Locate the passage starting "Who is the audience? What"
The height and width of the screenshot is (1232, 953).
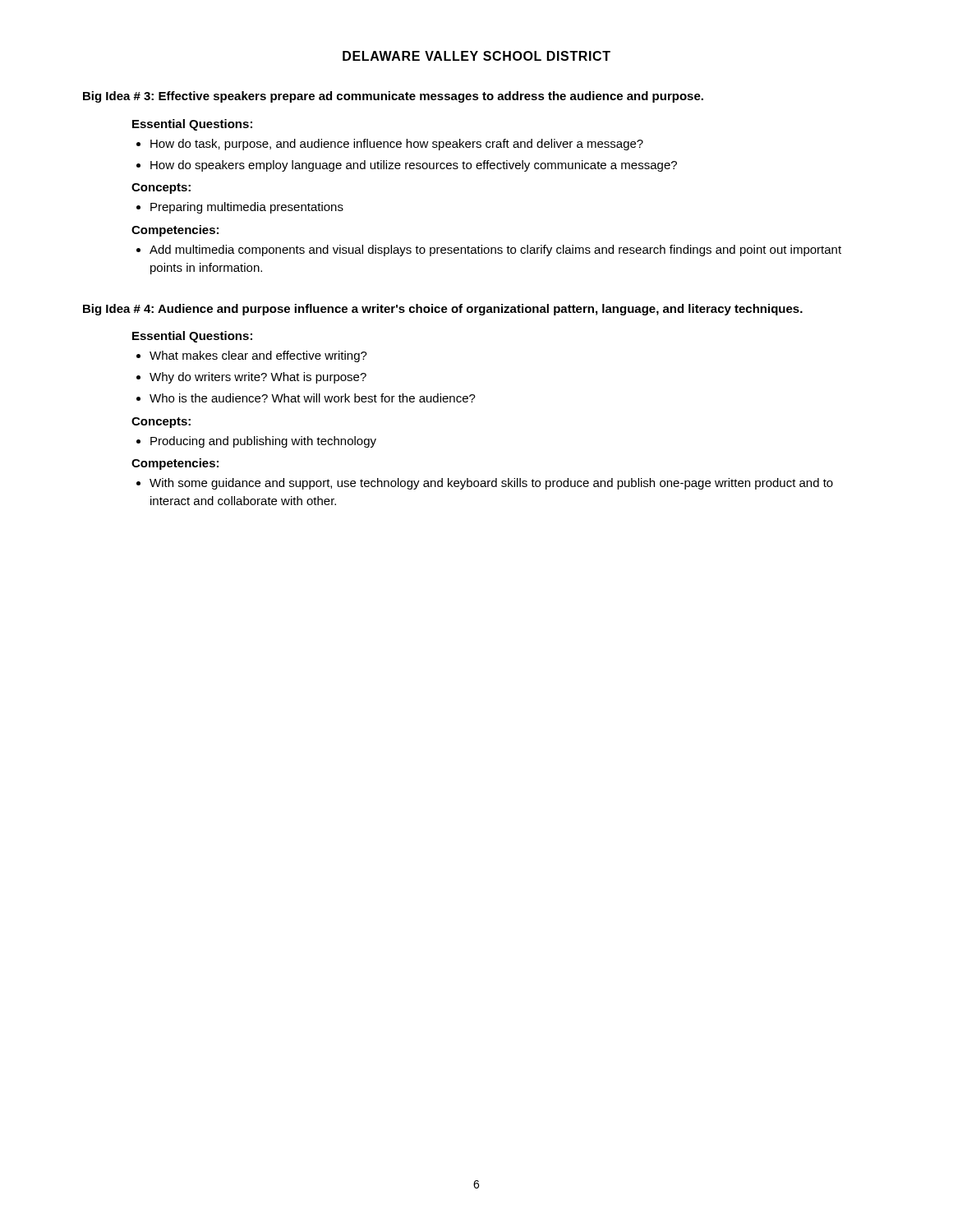(313, 398)
